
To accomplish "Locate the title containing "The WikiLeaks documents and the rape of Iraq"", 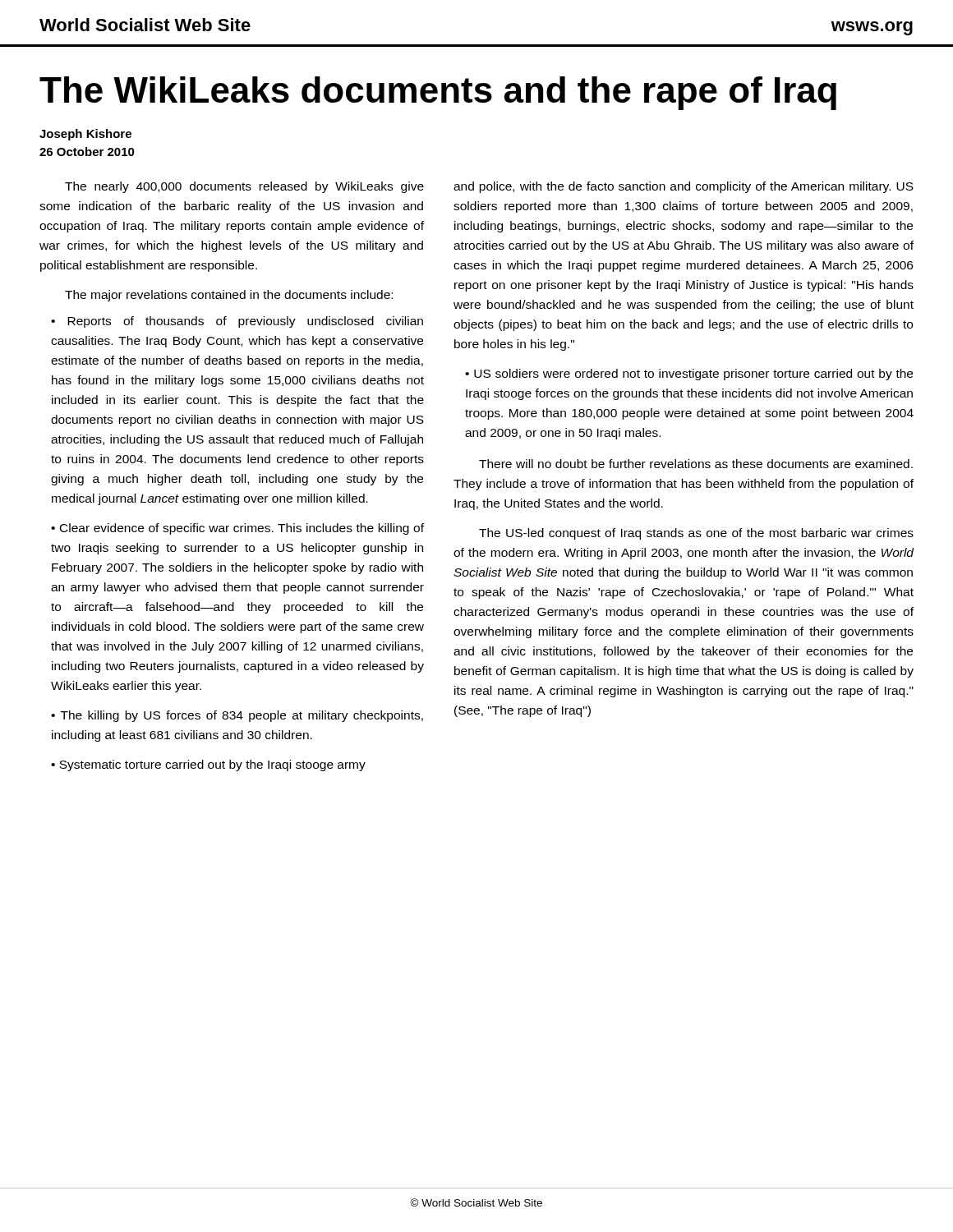I will [x=476, y=91].
